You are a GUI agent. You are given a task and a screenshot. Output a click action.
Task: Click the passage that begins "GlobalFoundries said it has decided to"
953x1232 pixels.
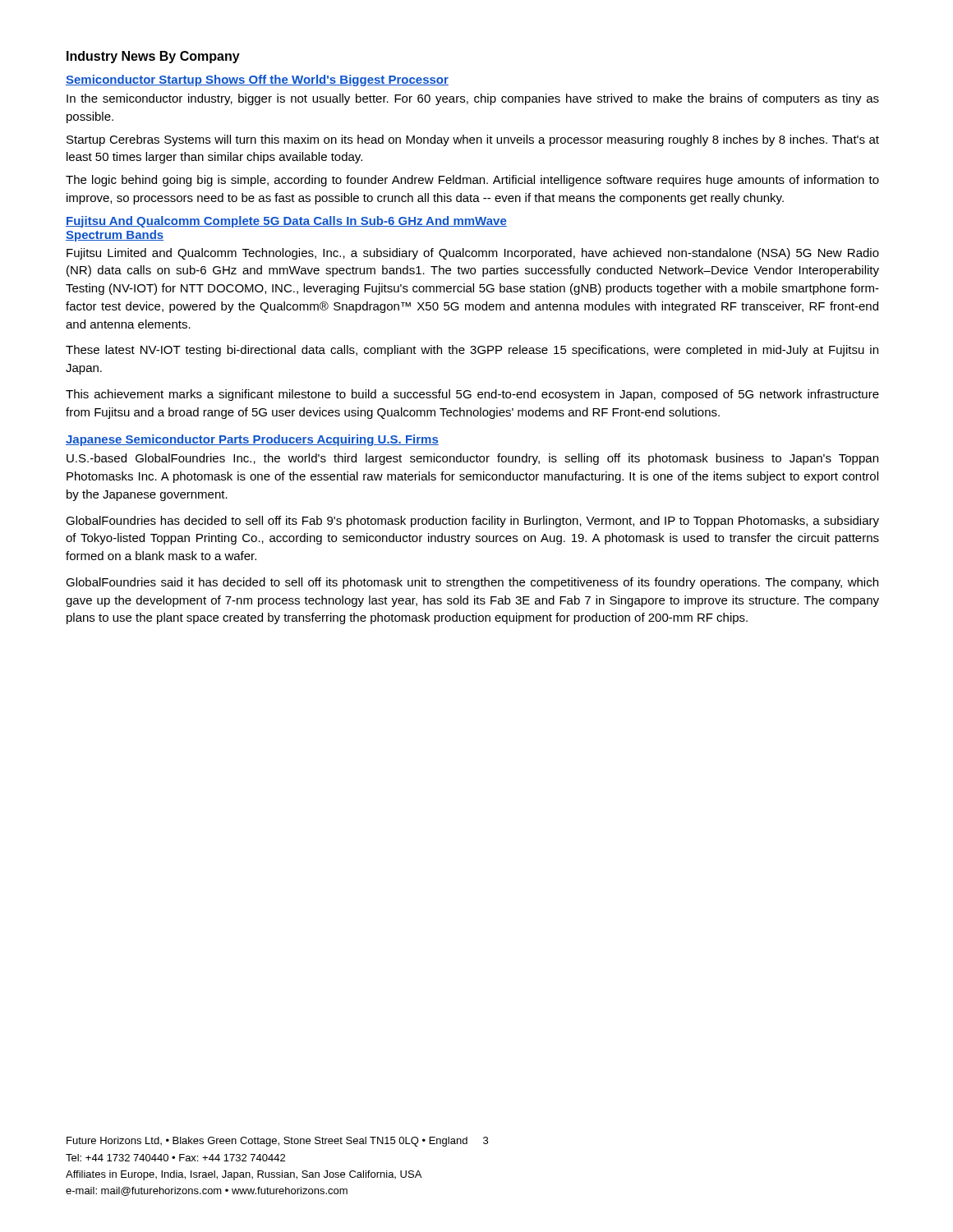coord(472,600)
